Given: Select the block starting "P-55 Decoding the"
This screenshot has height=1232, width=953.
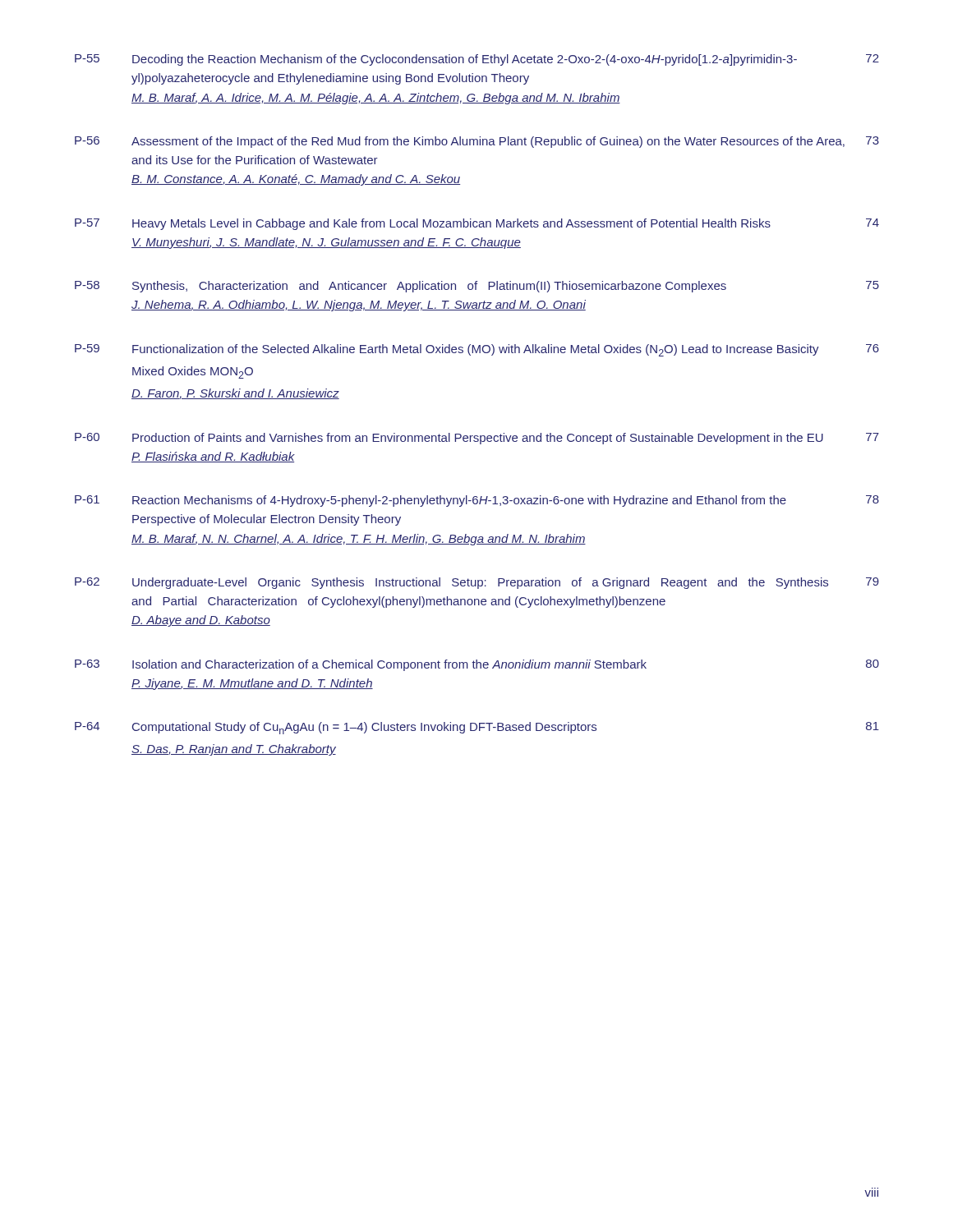Looking at the screenshot, I should (476, 78).
